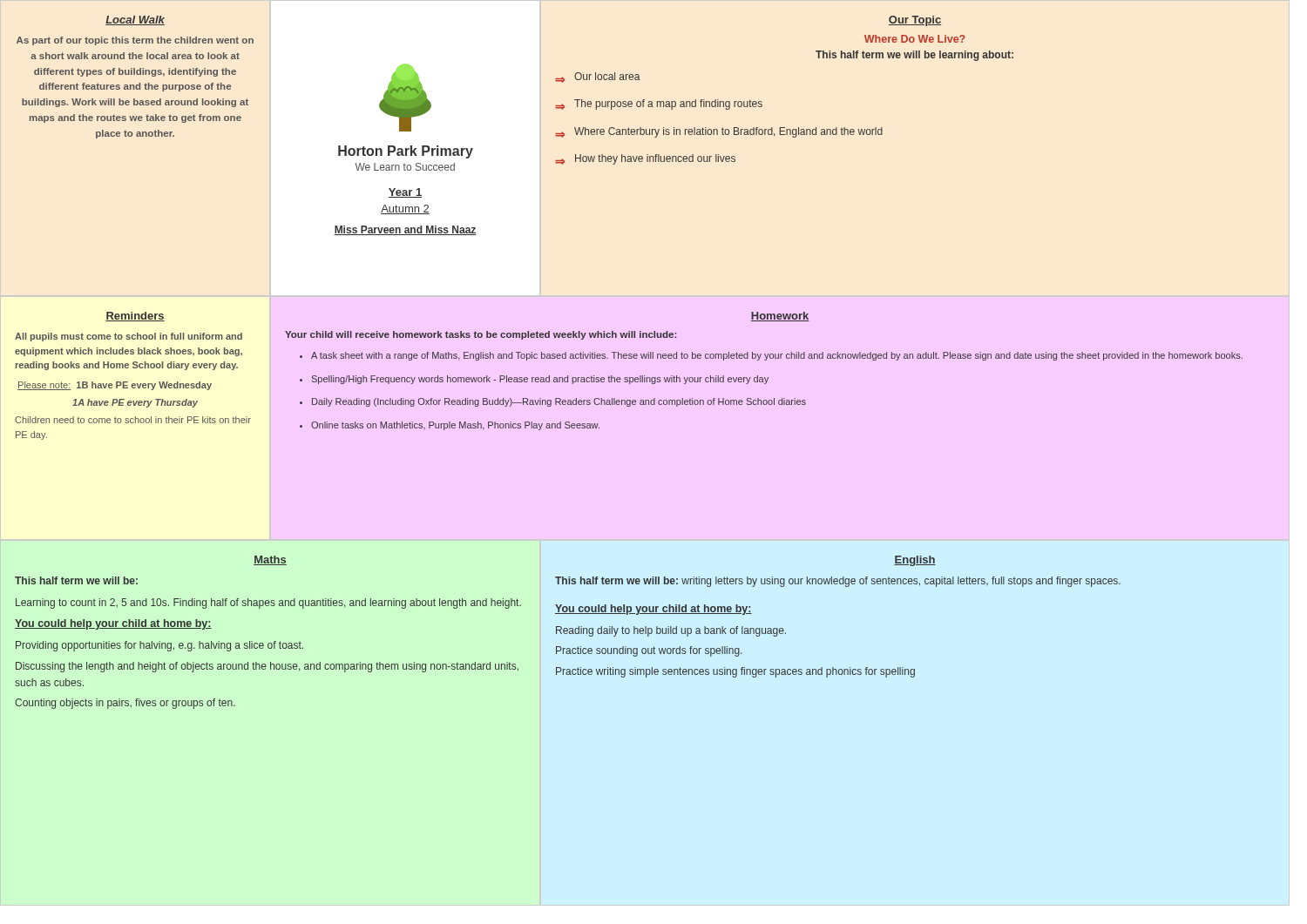This screenshot has width=1307, height=924.
Task: Locate the block of text that opens with "⇒ How they have influenced"
Action: coord(645,161)
